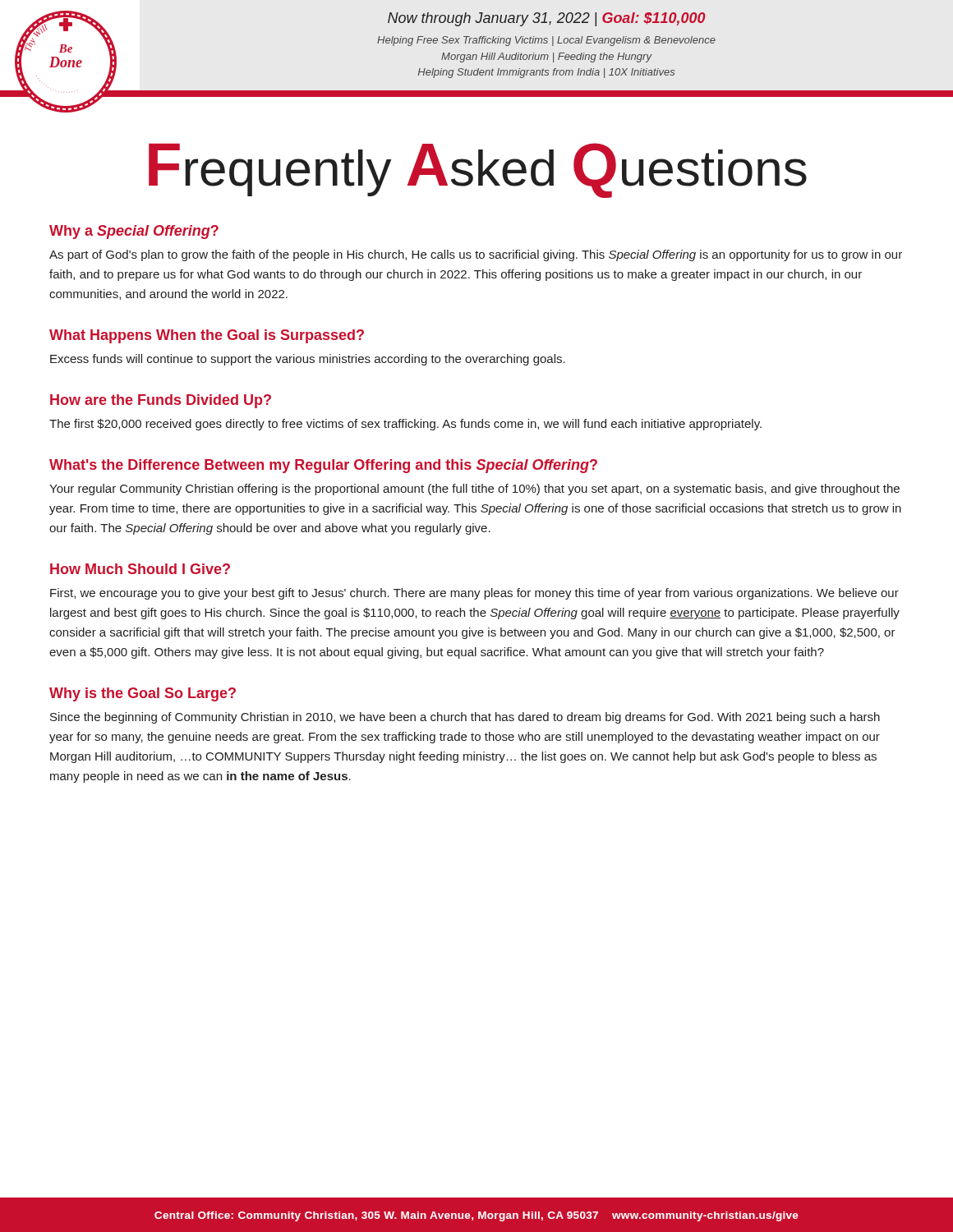Locate the block of text that opens with "The first $20,000"
Viewport: 953px width, 1232px height.
click(x=406, y=424)
